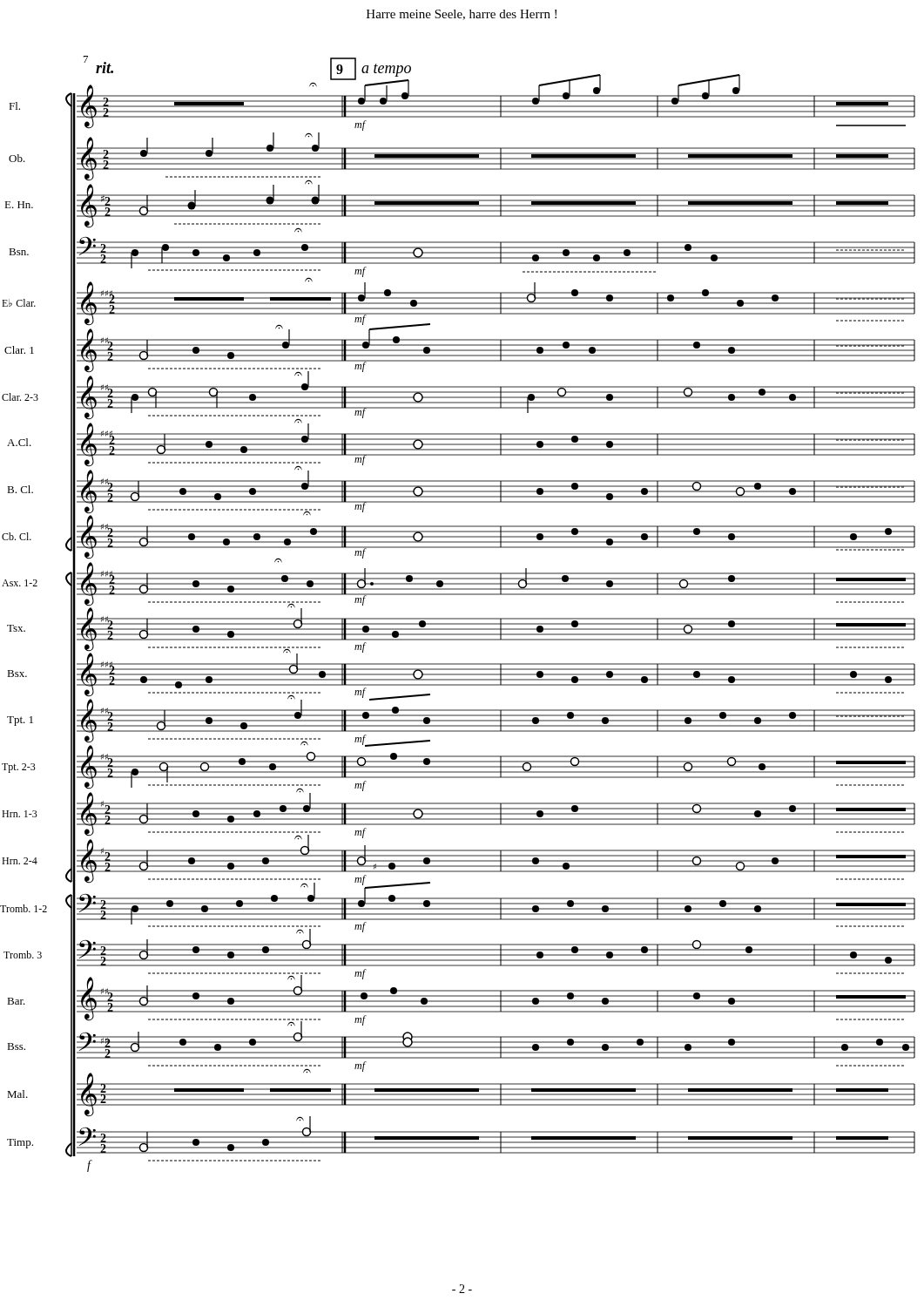The width and height of the screenshot is (924, 1307).
Task: Locate the text block starting "Harre meine Seele,"
Action: click(x=462, y=14)
